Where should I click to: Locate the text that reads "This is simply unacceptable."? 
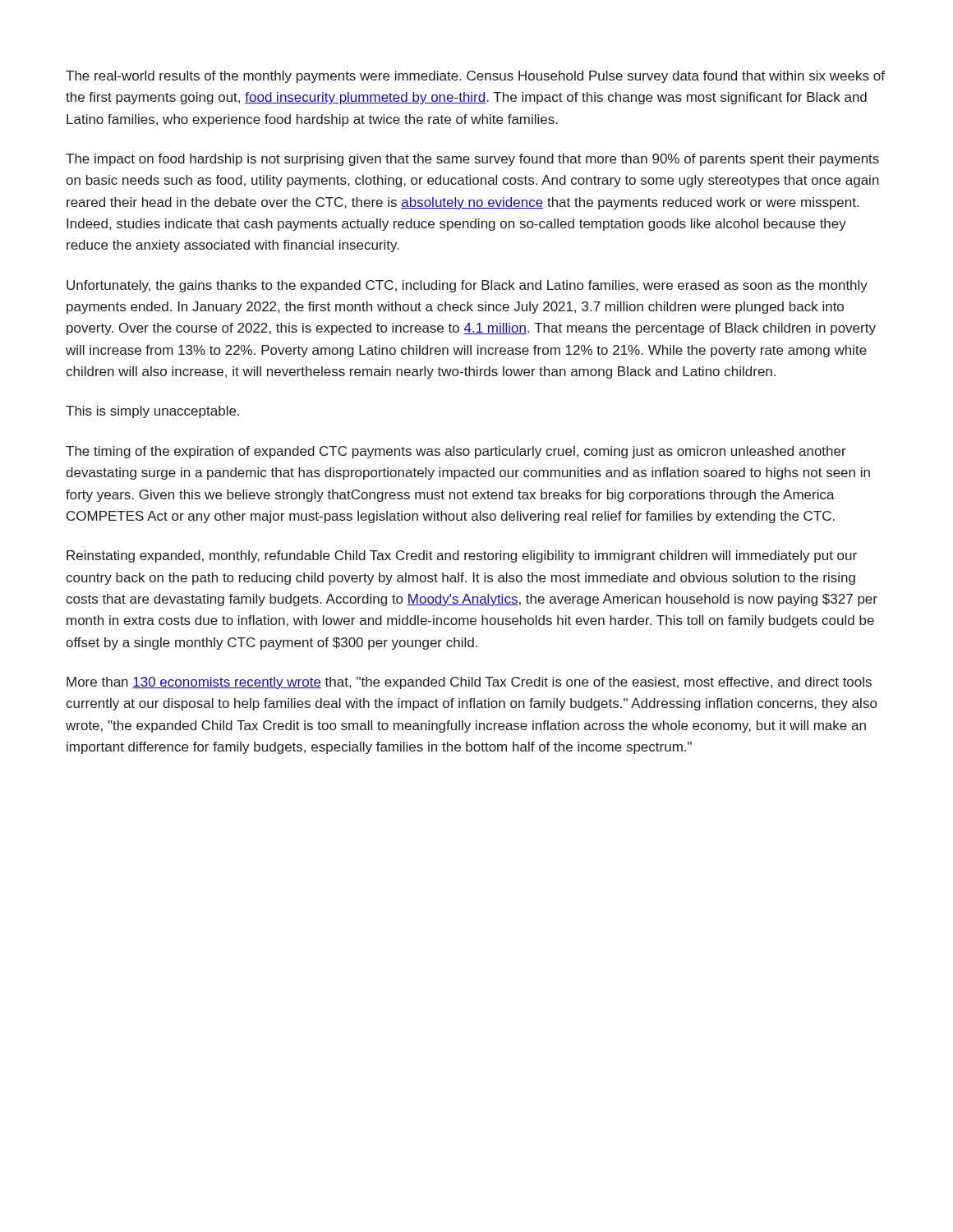tap(153, 411)
